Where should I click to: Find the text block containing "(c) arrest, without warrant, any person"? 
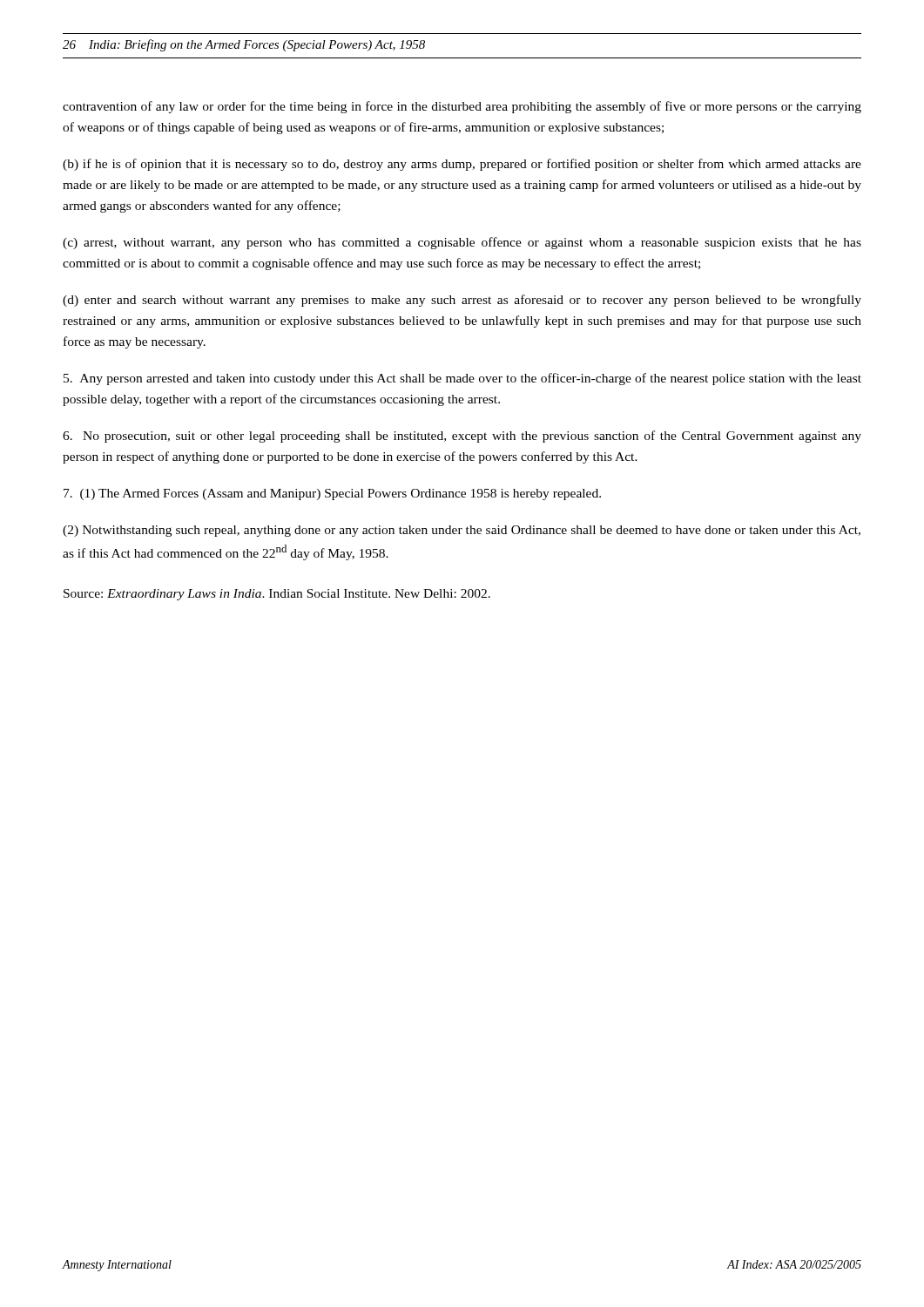pos(462,252)
